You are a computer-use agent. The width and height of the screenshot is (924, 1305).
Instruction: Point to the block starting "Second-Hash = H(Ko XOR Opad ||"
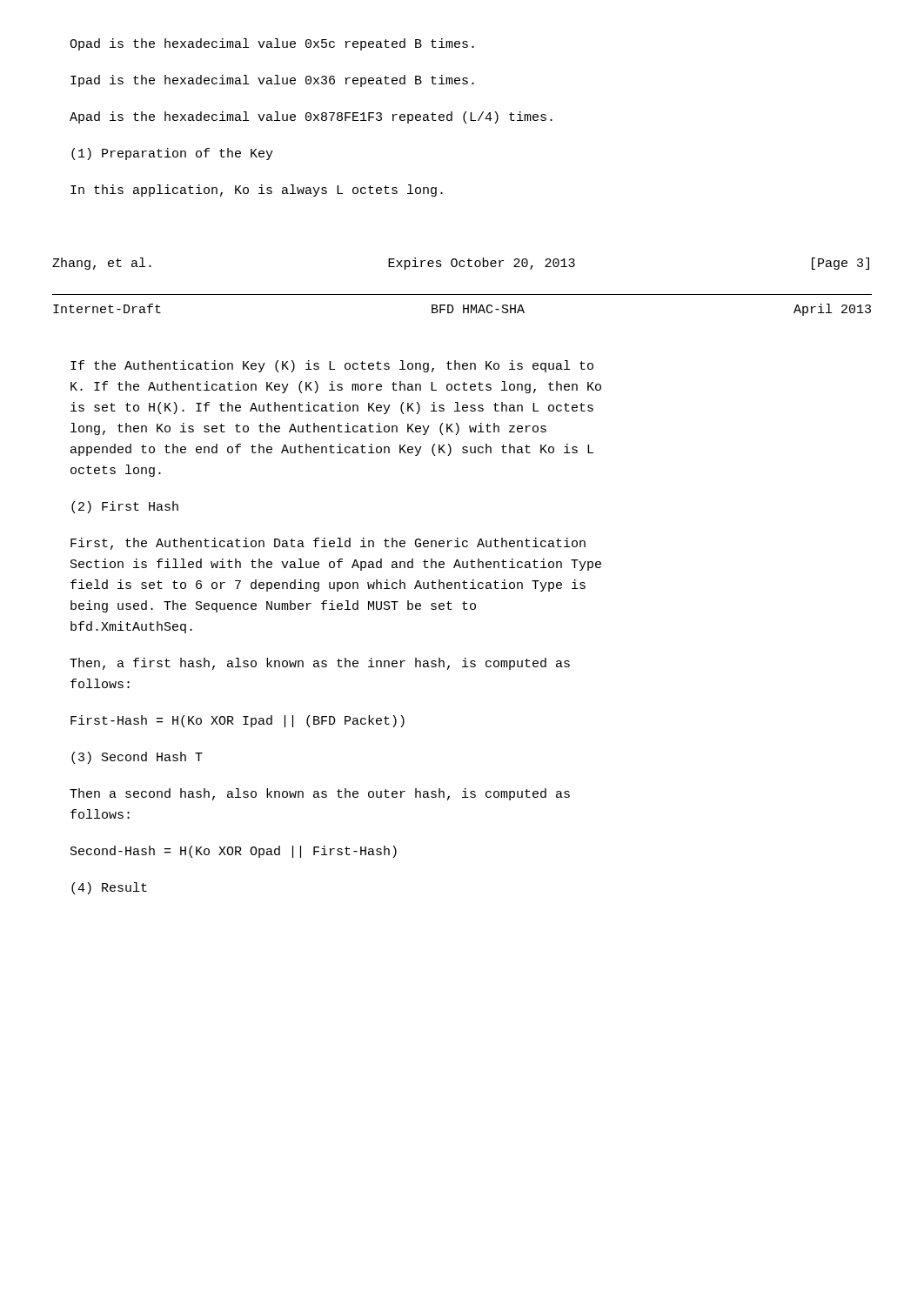point(234,852)
